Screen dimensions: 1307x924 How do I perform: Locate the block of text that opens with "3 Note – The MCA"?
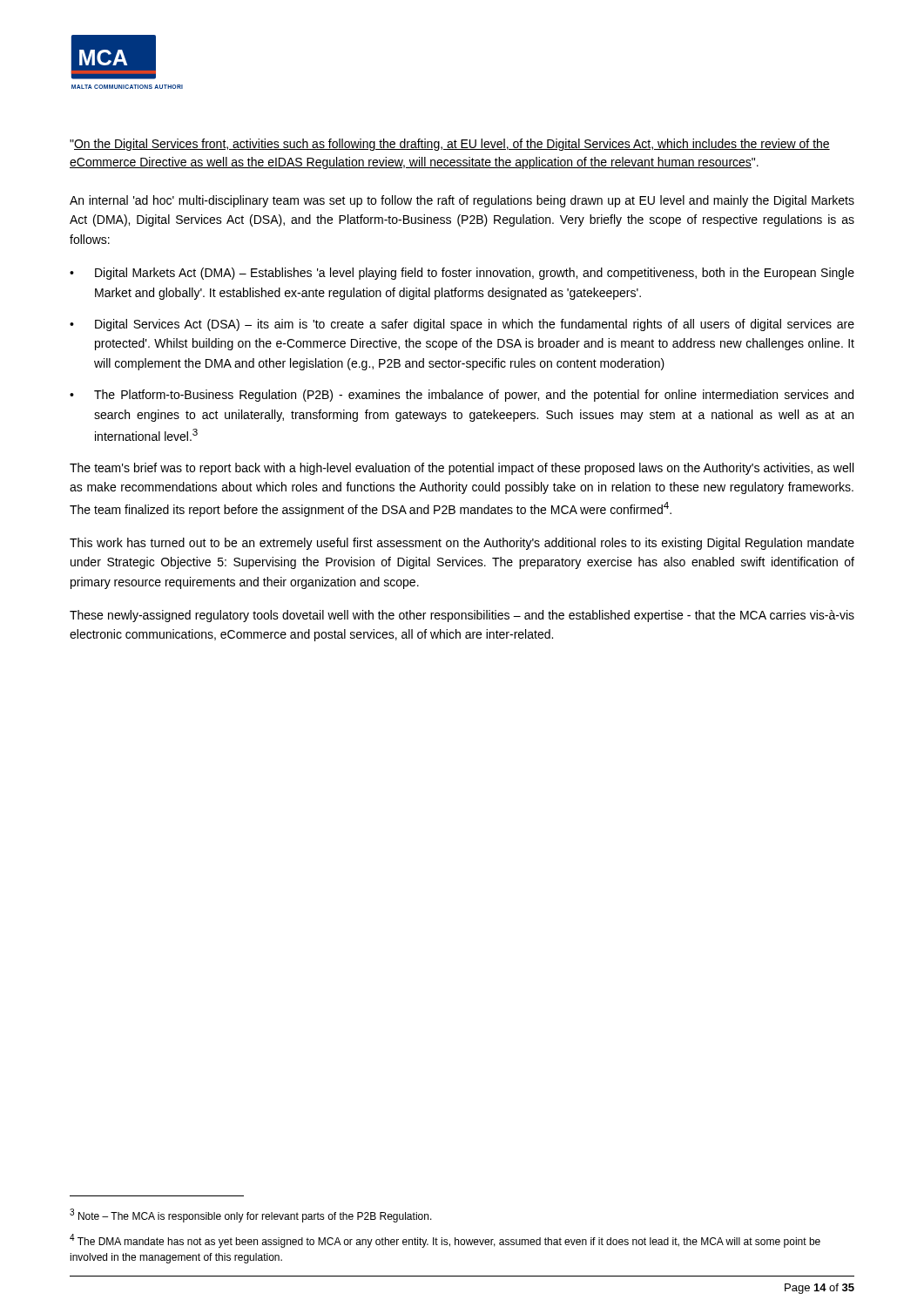coord(251,1215)
